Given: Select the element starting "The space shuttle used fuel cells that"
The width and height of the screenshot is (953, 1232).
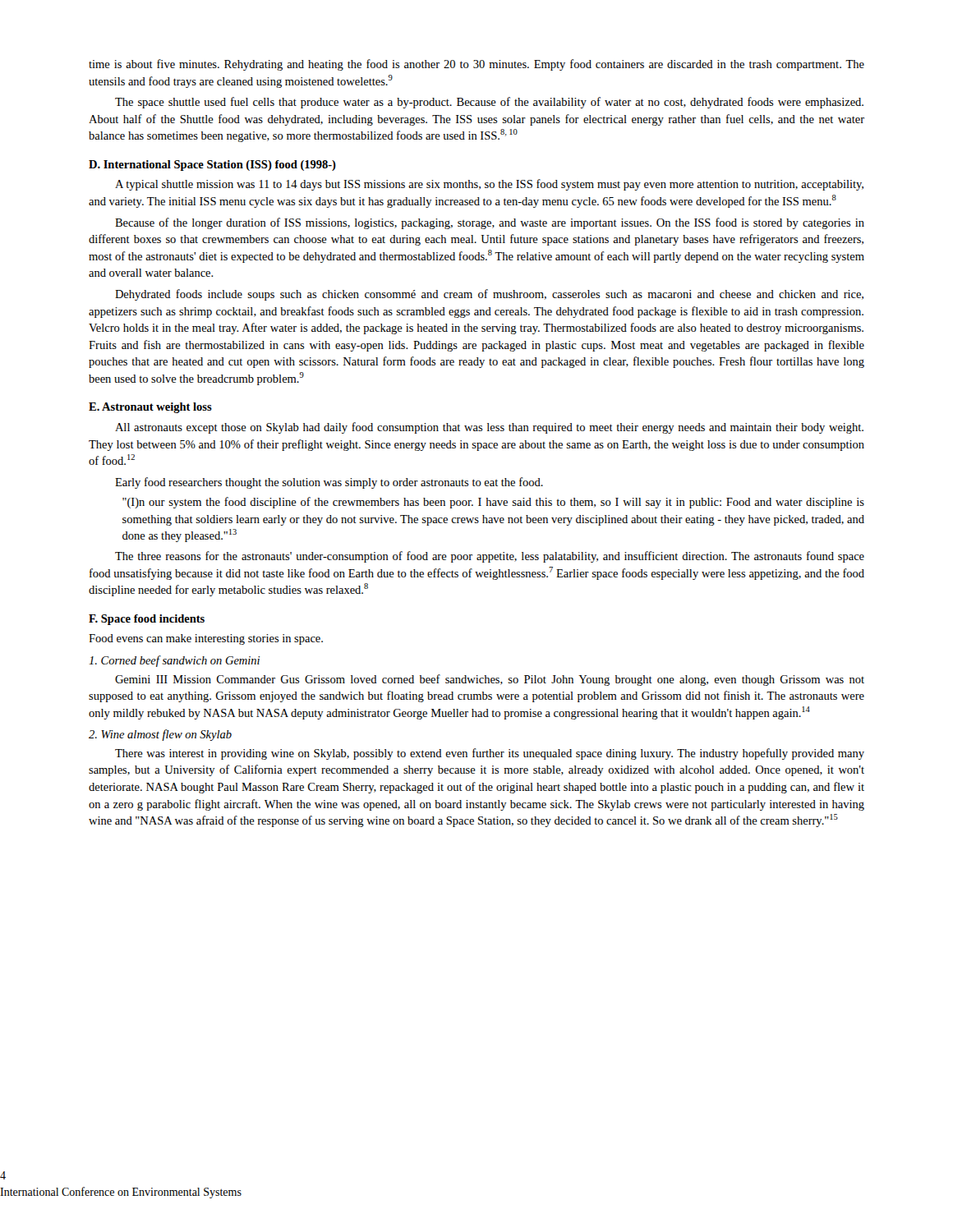Looking at the screenshot, I should tap(476, 119).
